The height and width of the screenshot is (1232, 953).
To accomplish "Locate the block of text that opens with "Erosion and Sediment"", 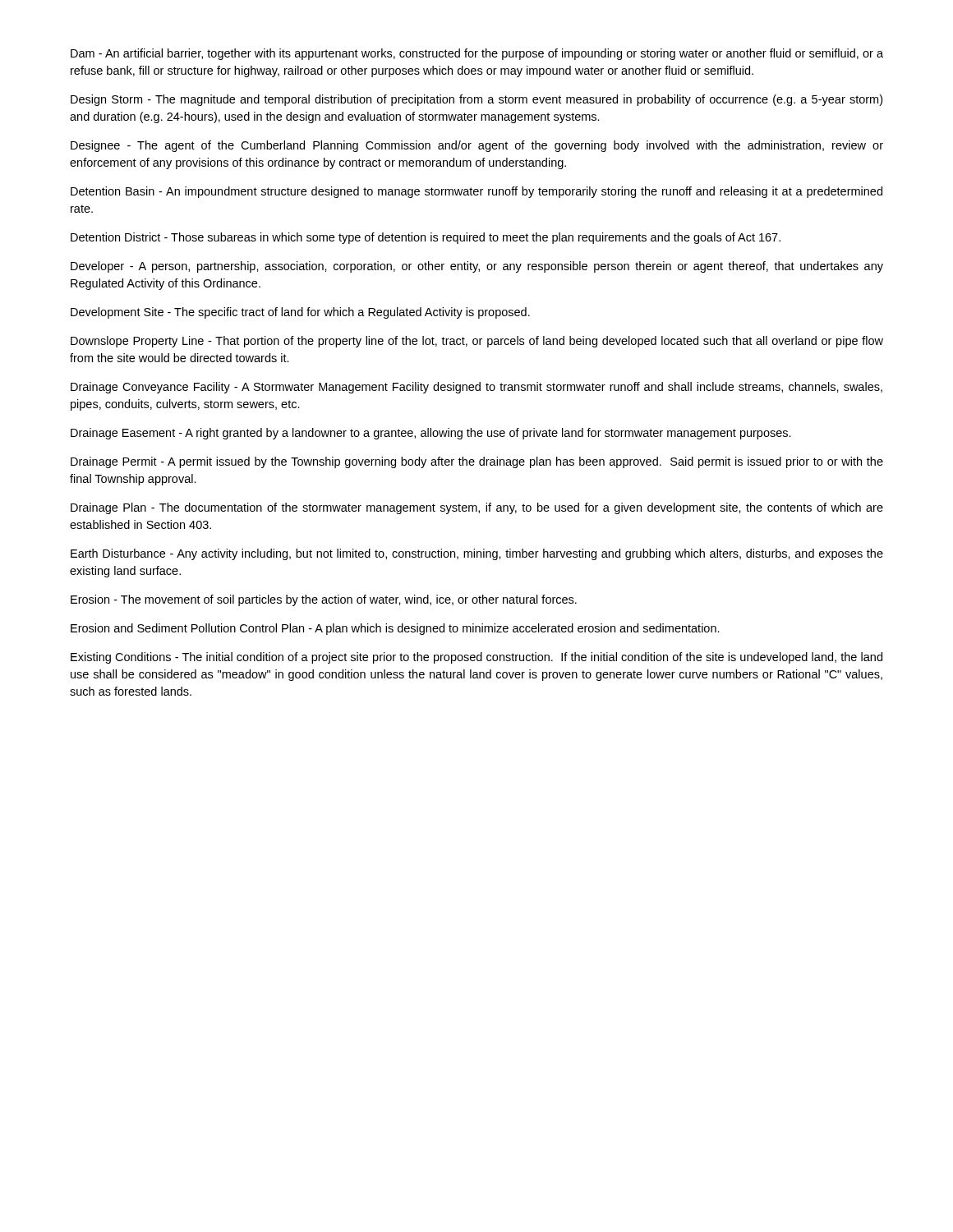I will pyautogui.click(x=395, y=629).
